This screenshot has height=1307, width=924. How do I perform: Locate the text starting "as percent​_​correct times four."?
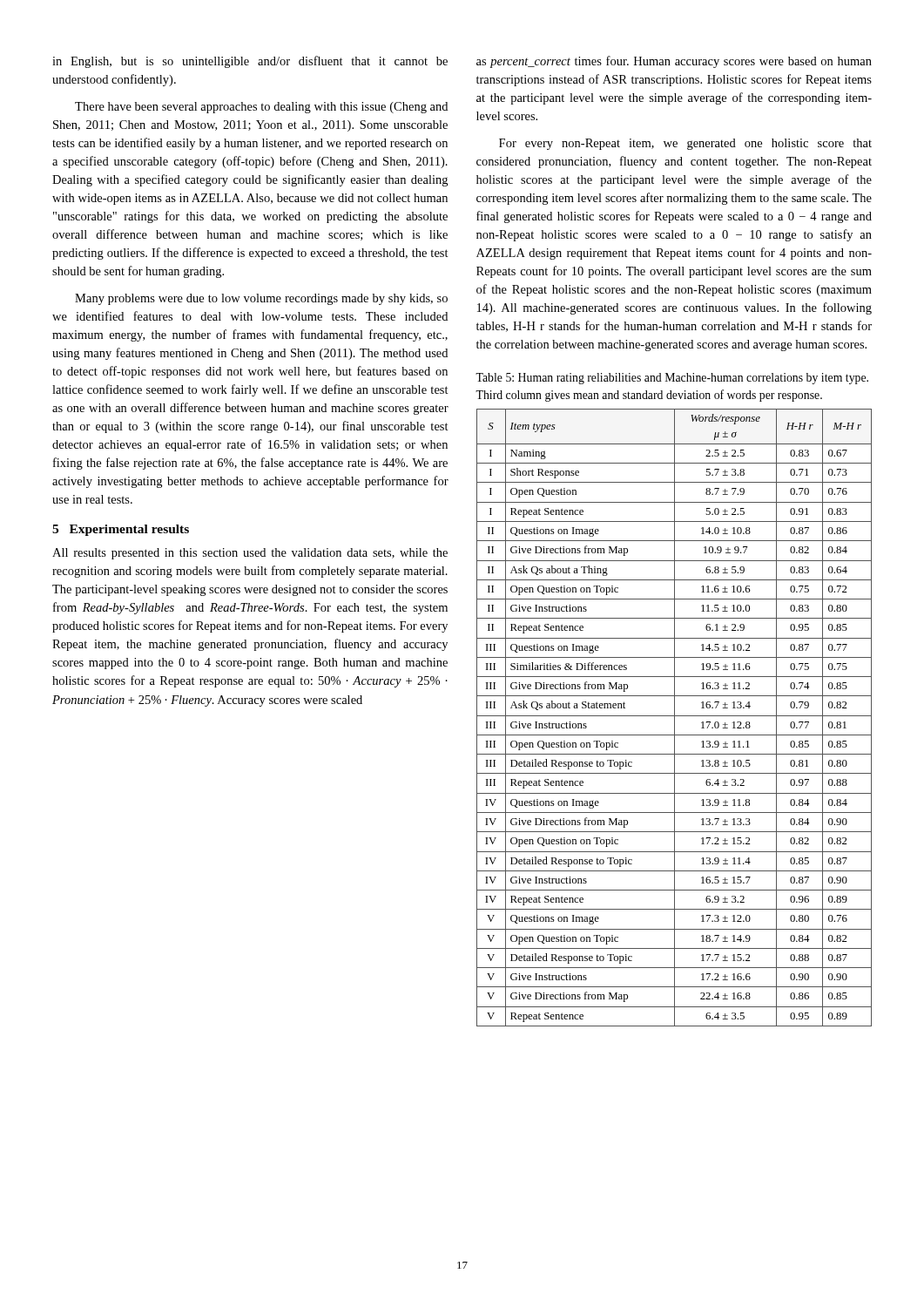(x=674, y=203)
